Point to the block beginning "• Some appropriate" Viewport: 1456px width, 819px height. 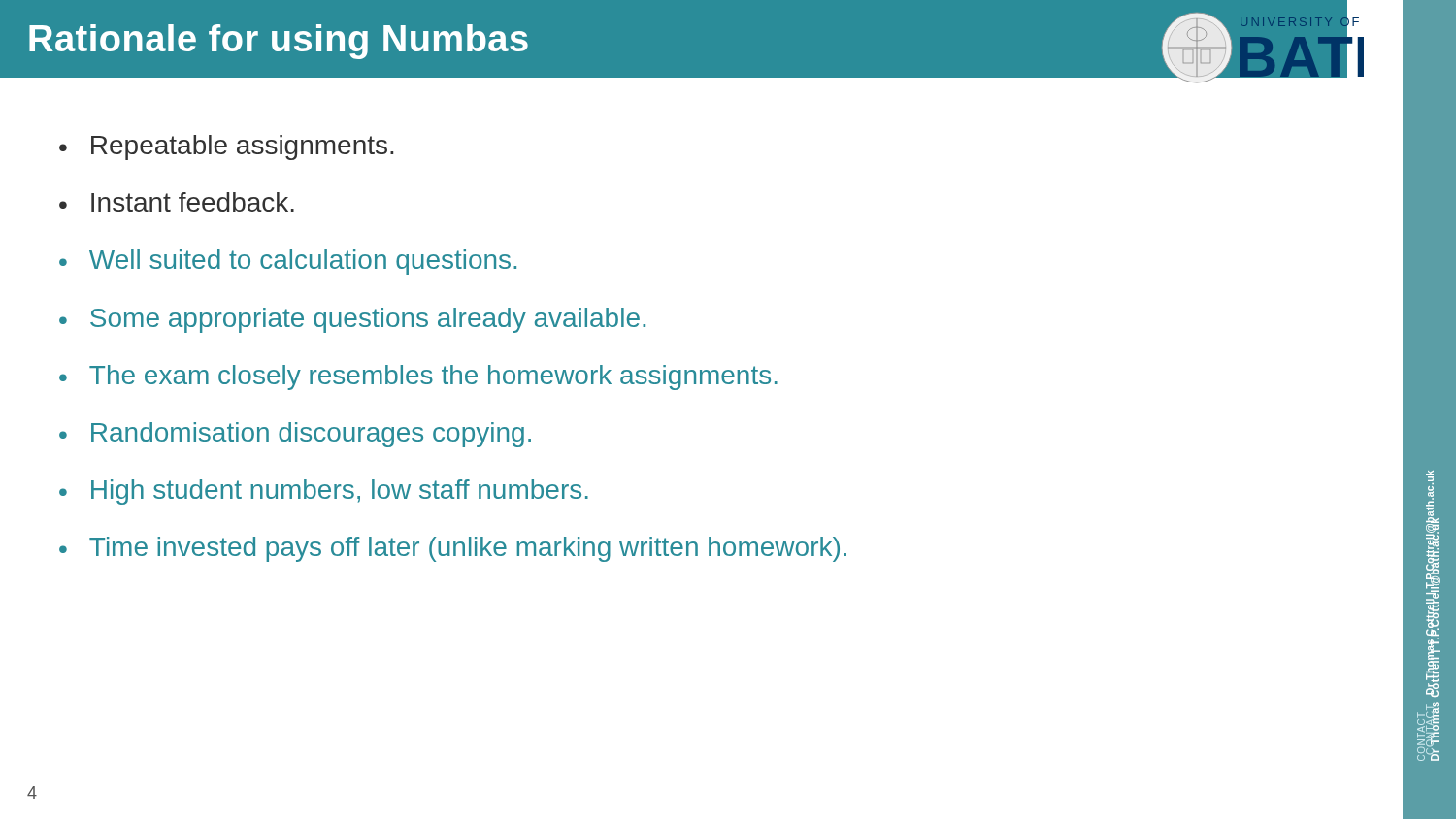point(353,318)
